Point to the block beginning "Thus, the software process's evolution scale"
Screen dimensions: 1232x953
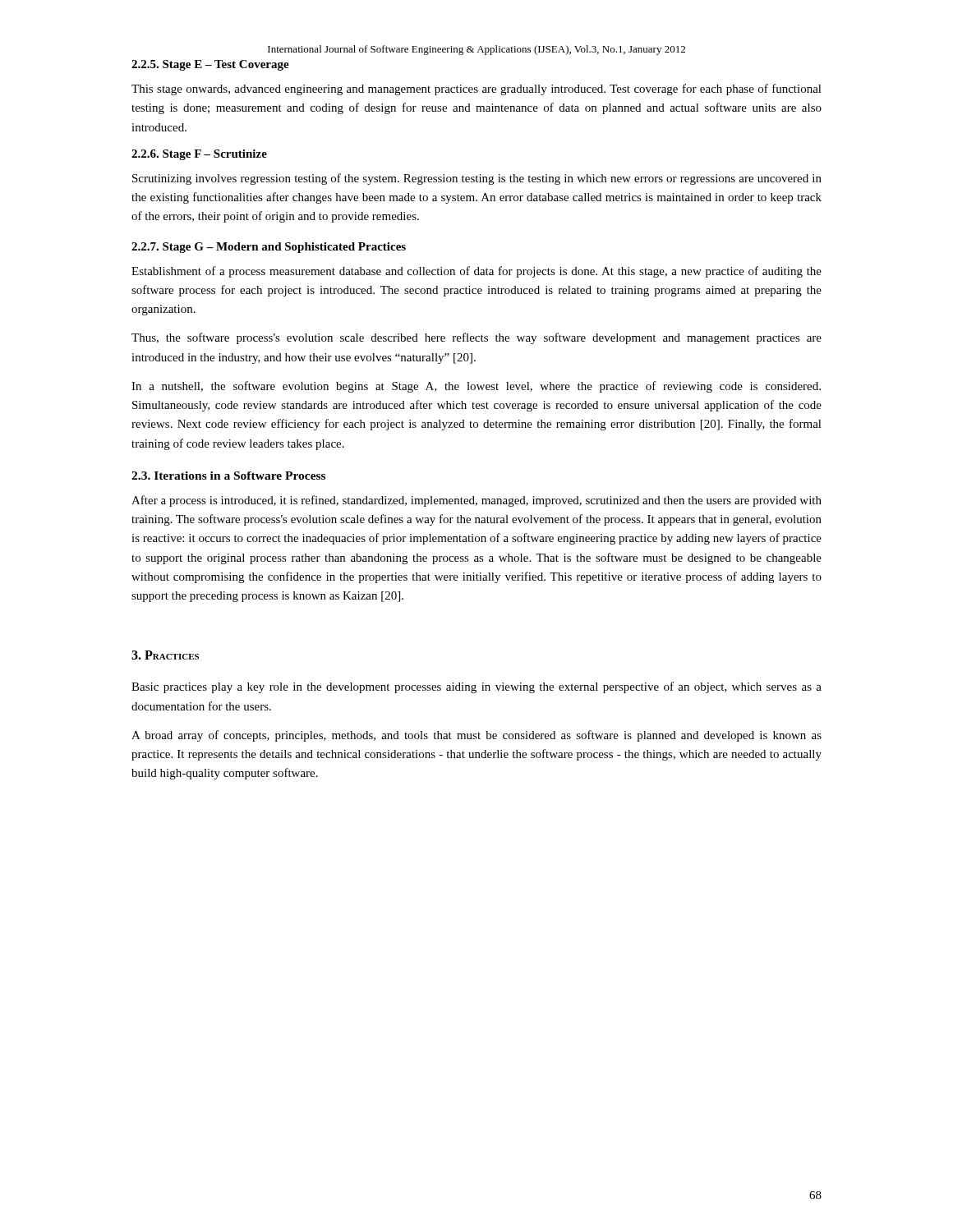pos(476,347)
